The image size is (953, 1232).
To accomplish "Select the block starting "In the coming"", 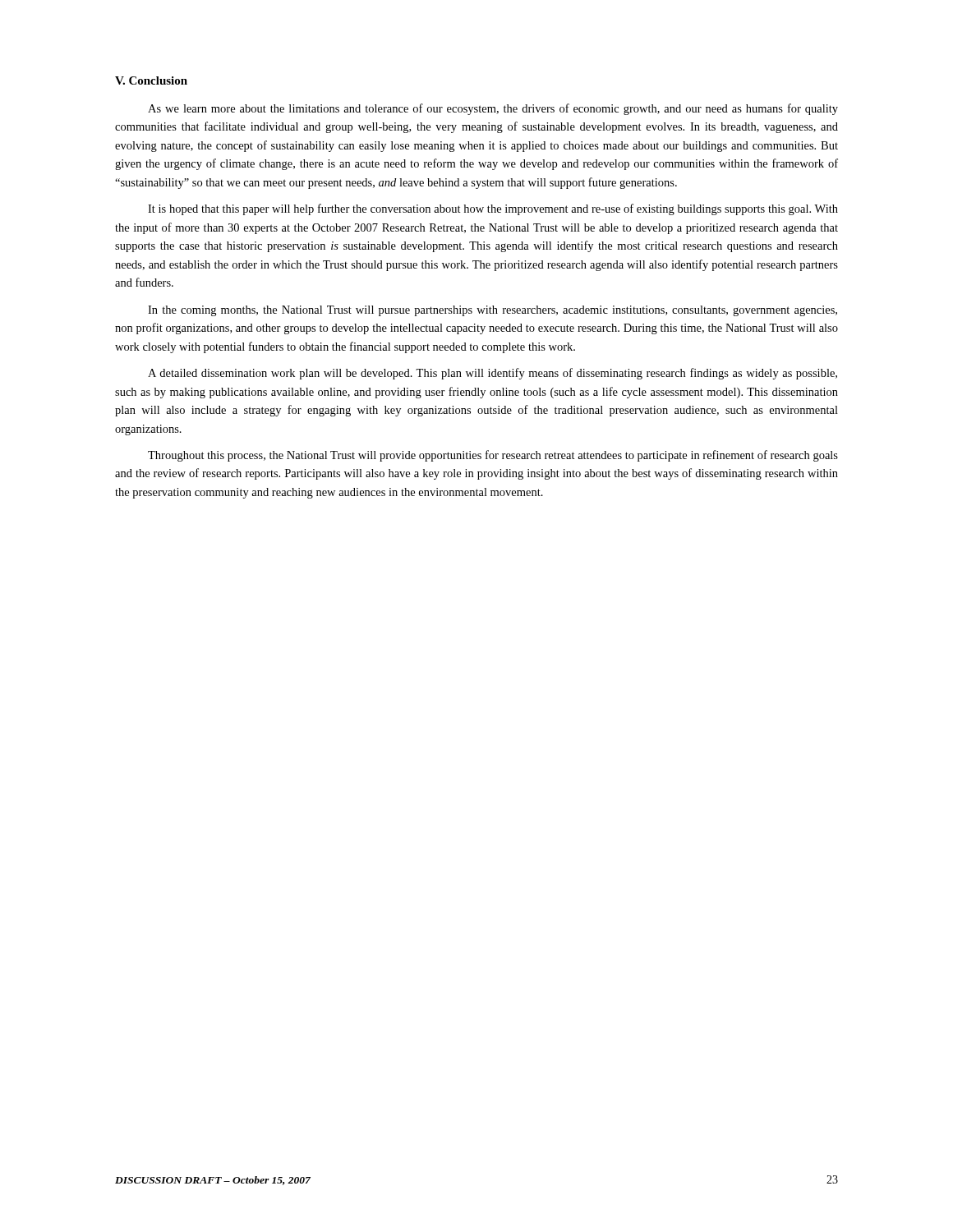I will pos(476,328).
